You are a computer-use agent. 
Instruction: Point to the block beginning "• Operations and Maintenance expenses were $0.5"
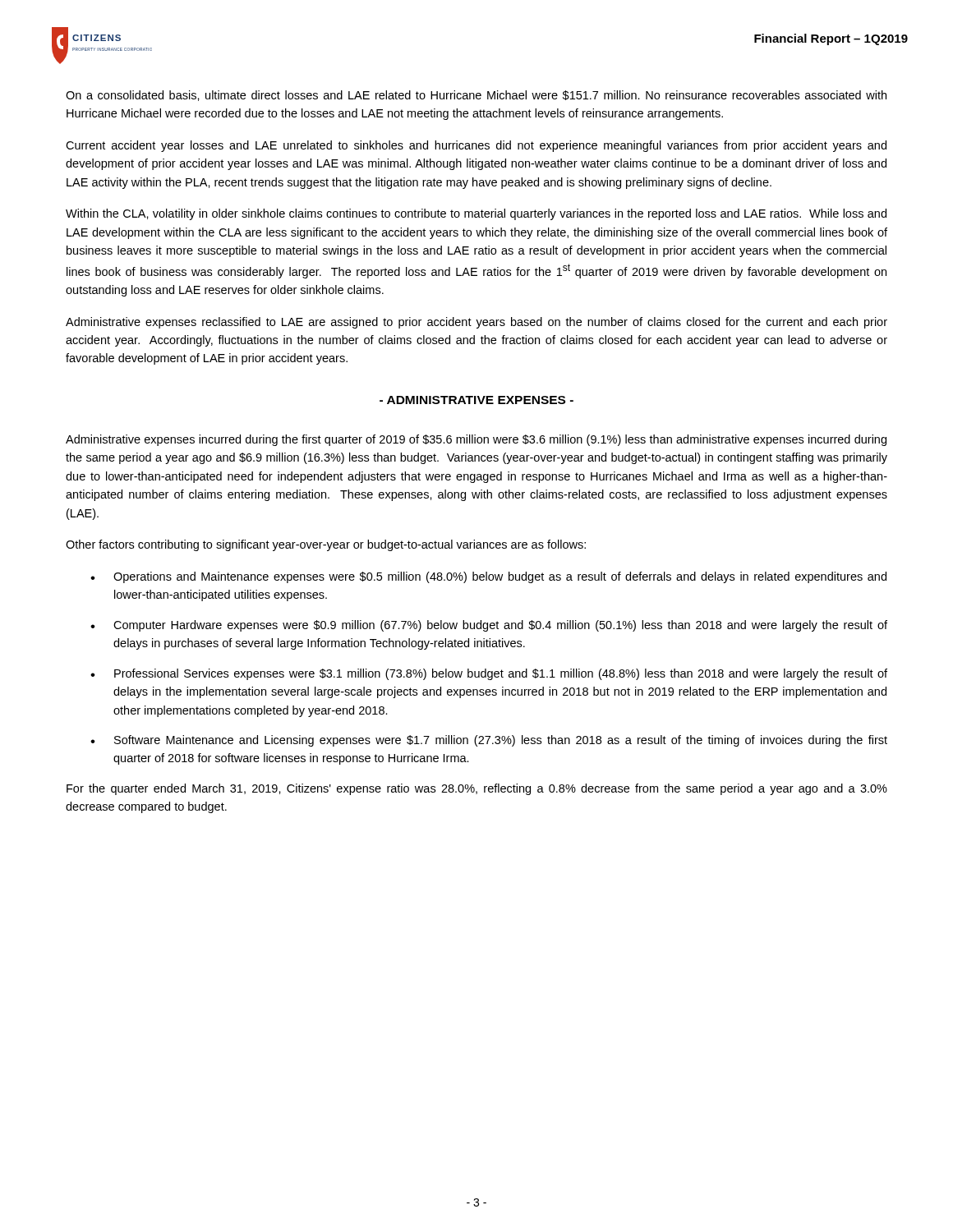click(x=476, y=586)
